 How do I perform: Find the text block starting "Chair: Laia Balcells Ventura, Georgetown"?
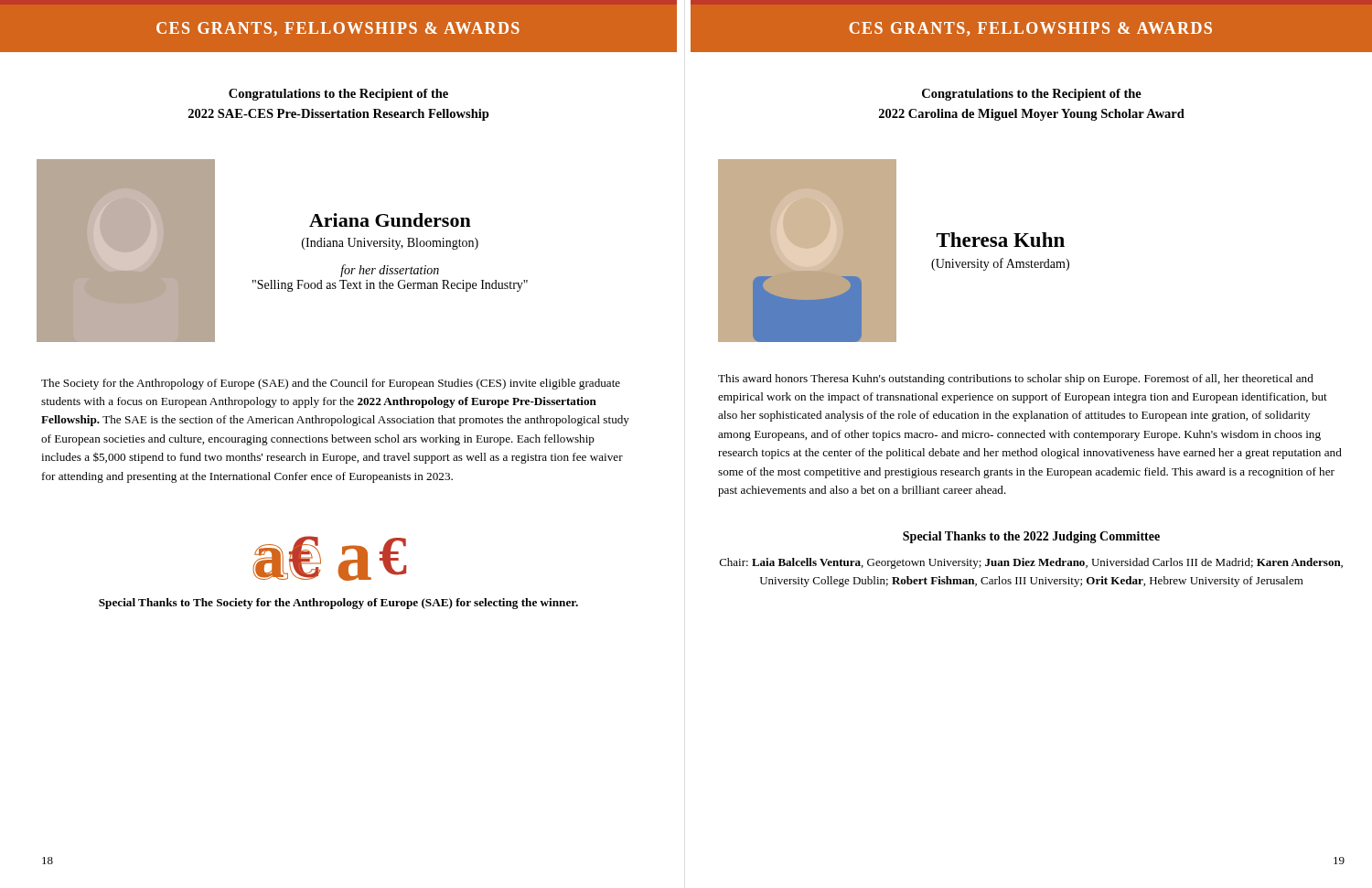tap(1031, 571)
